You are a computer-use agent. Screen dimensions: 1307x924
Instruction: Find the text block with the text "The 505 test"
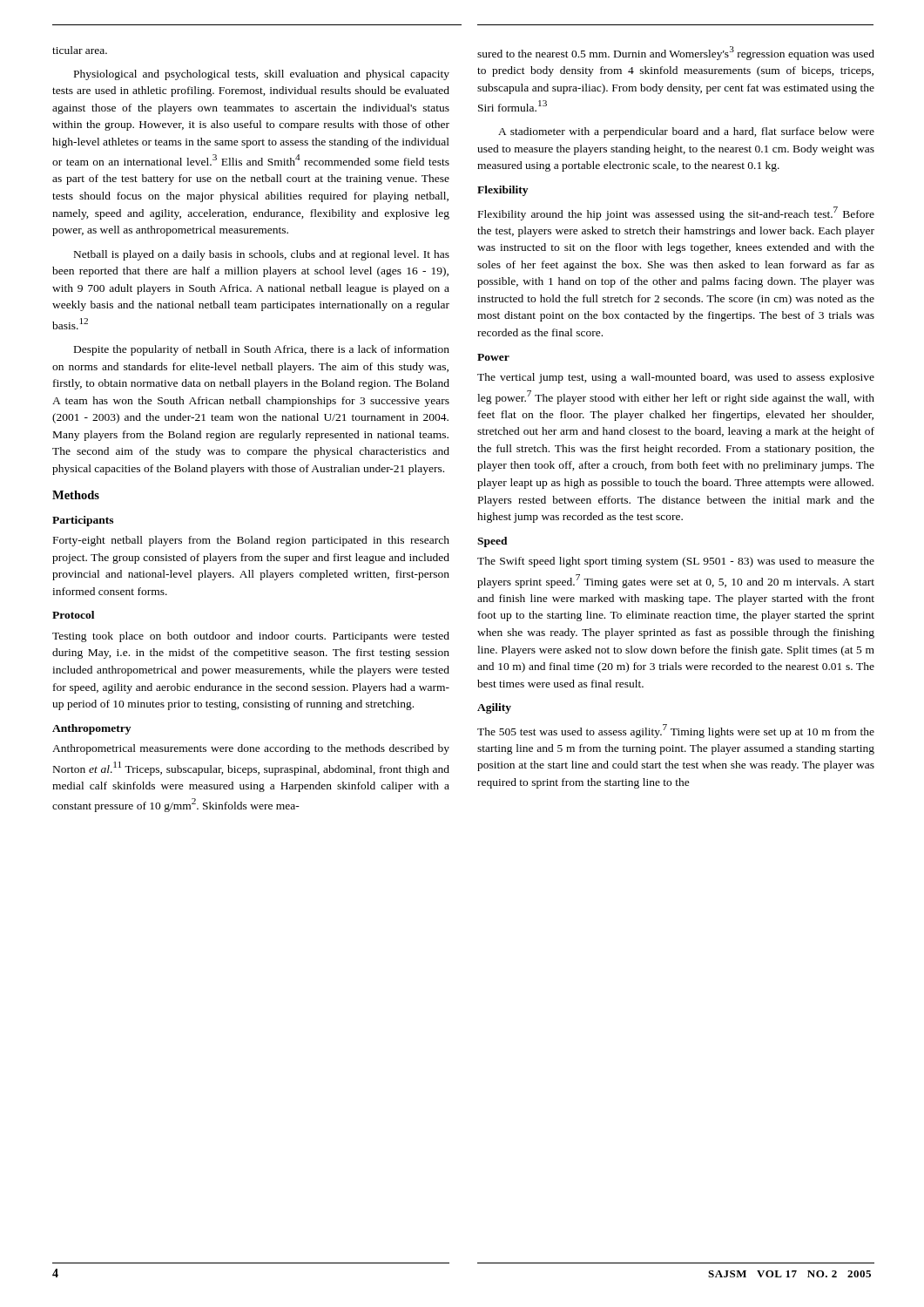tap(676, 755)
